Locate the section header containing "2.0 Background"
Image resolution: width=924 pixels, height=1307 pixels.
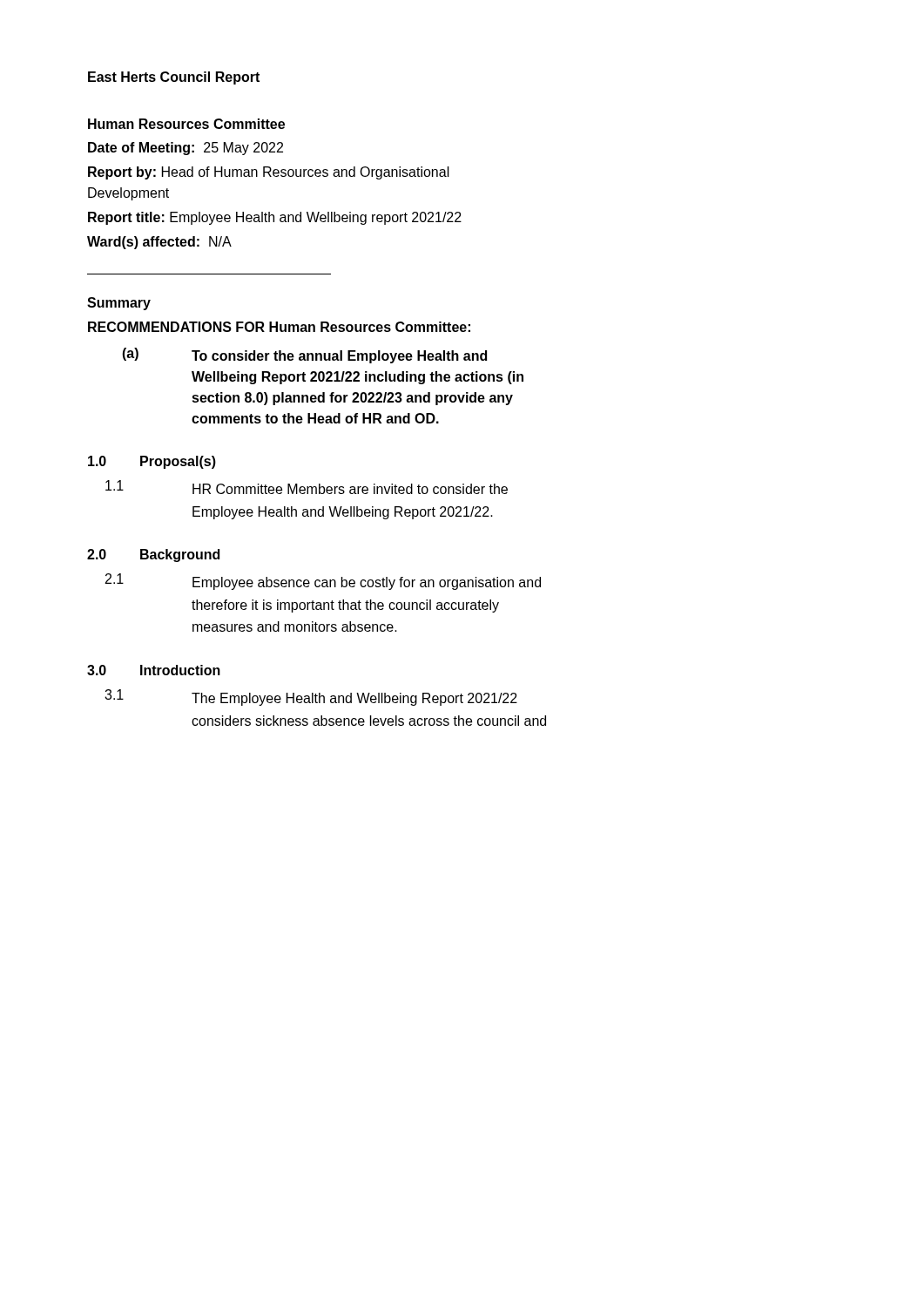[153, 555]
